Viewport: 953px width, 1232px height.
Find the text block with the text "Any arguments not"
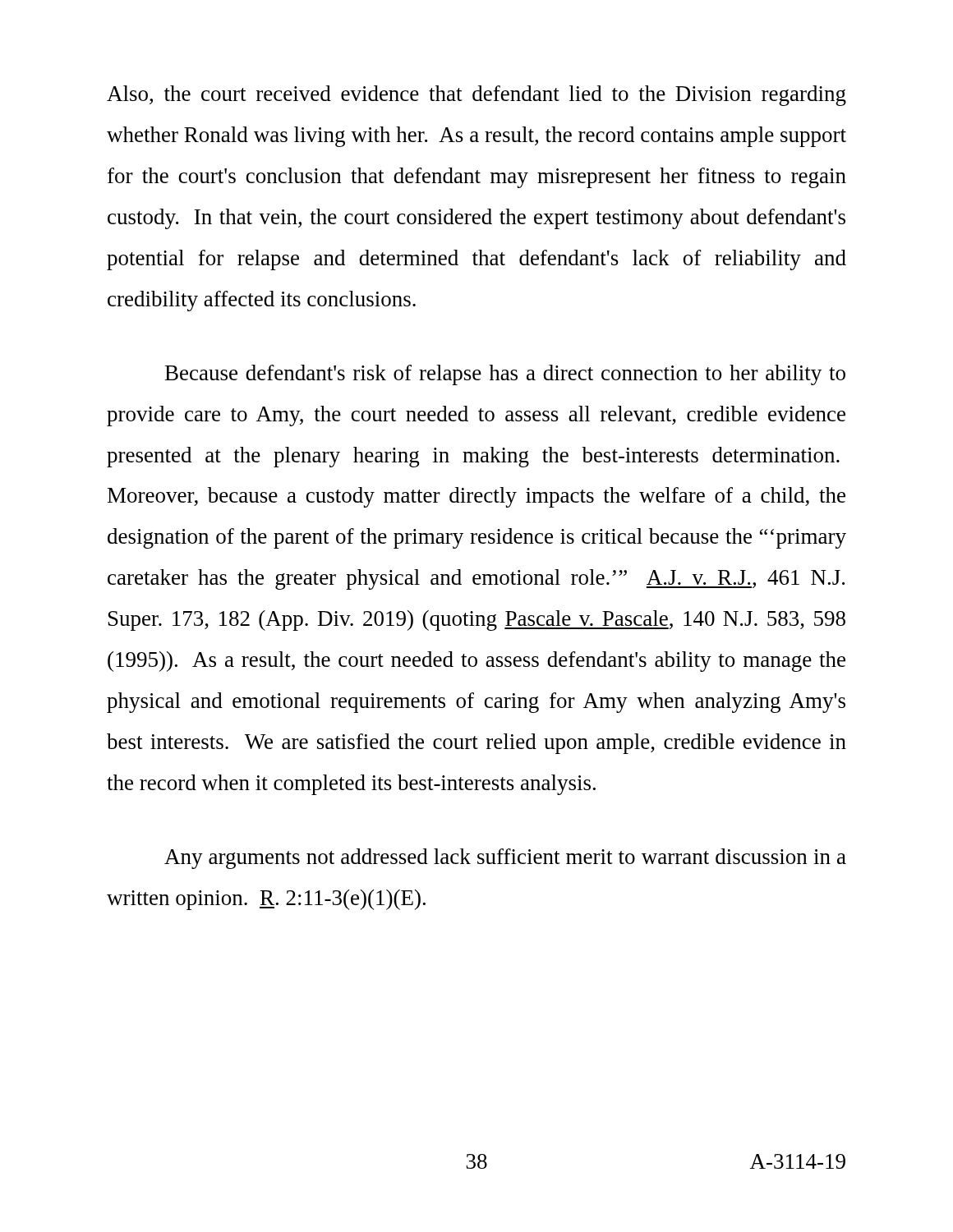(505, 859)
